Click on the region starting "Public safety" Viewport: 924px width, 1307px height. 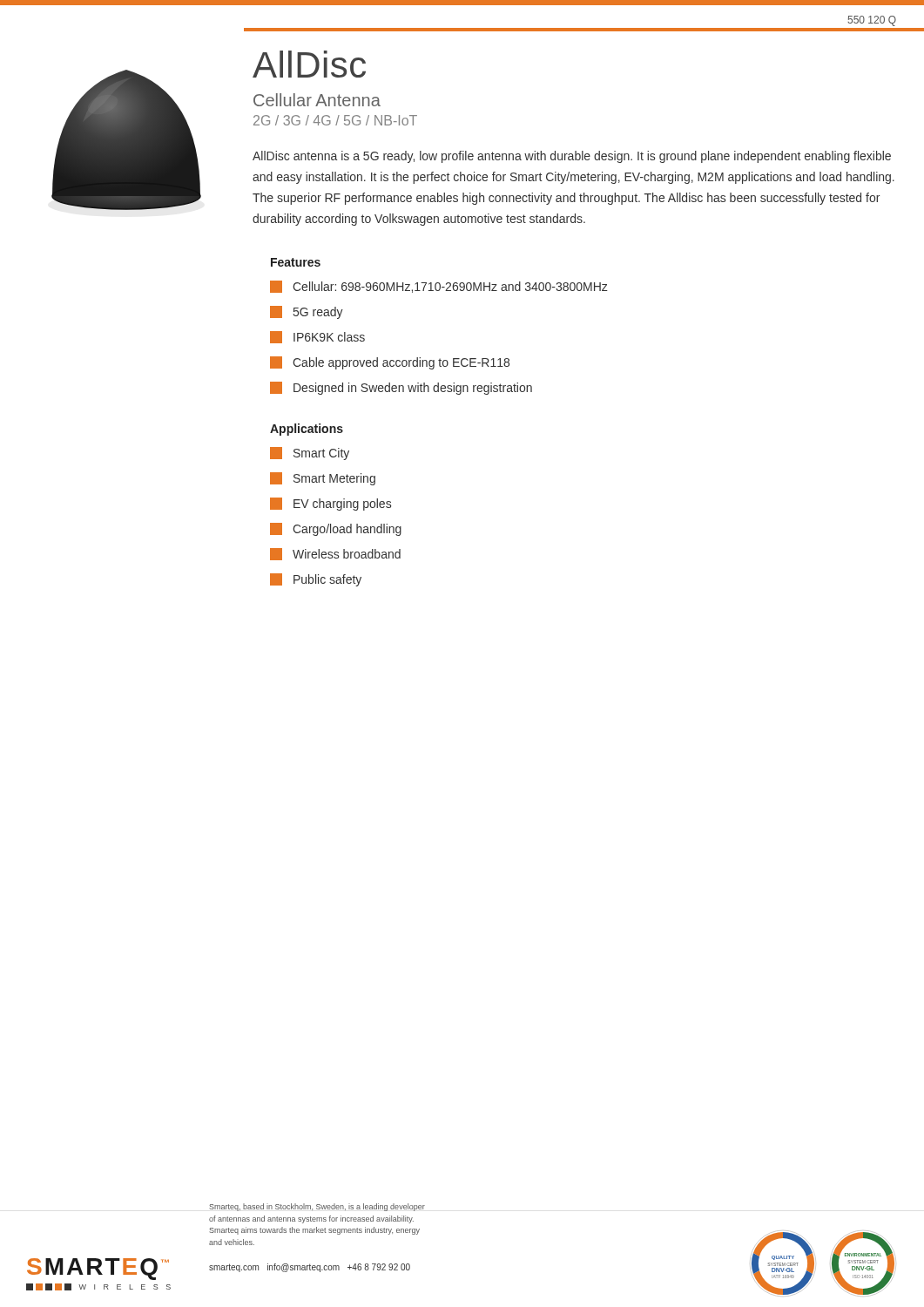[316, 580]
